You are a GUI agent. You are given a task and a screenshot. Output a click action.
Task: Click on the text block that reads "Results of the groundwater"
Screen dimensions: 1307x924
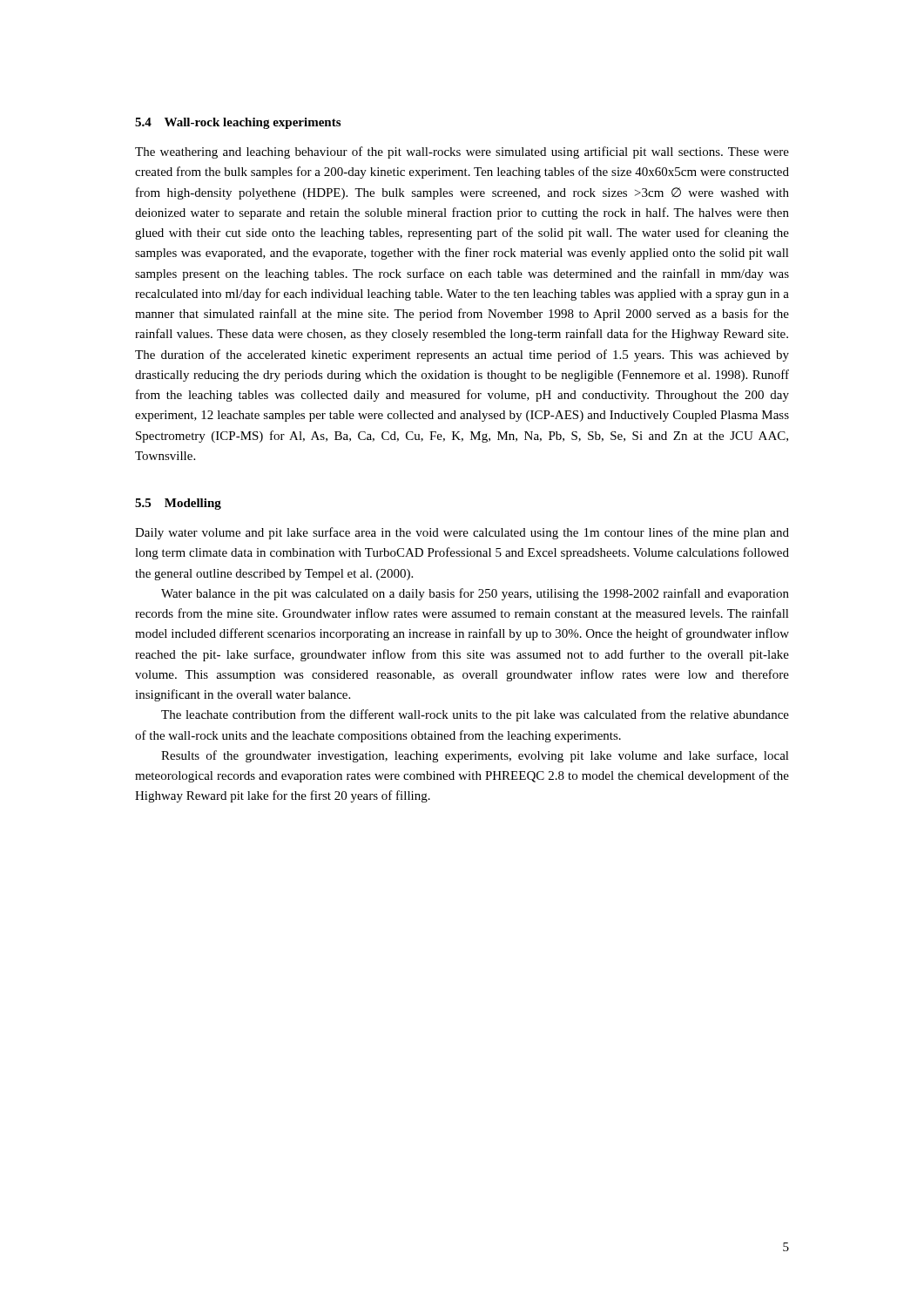(462, 776)
